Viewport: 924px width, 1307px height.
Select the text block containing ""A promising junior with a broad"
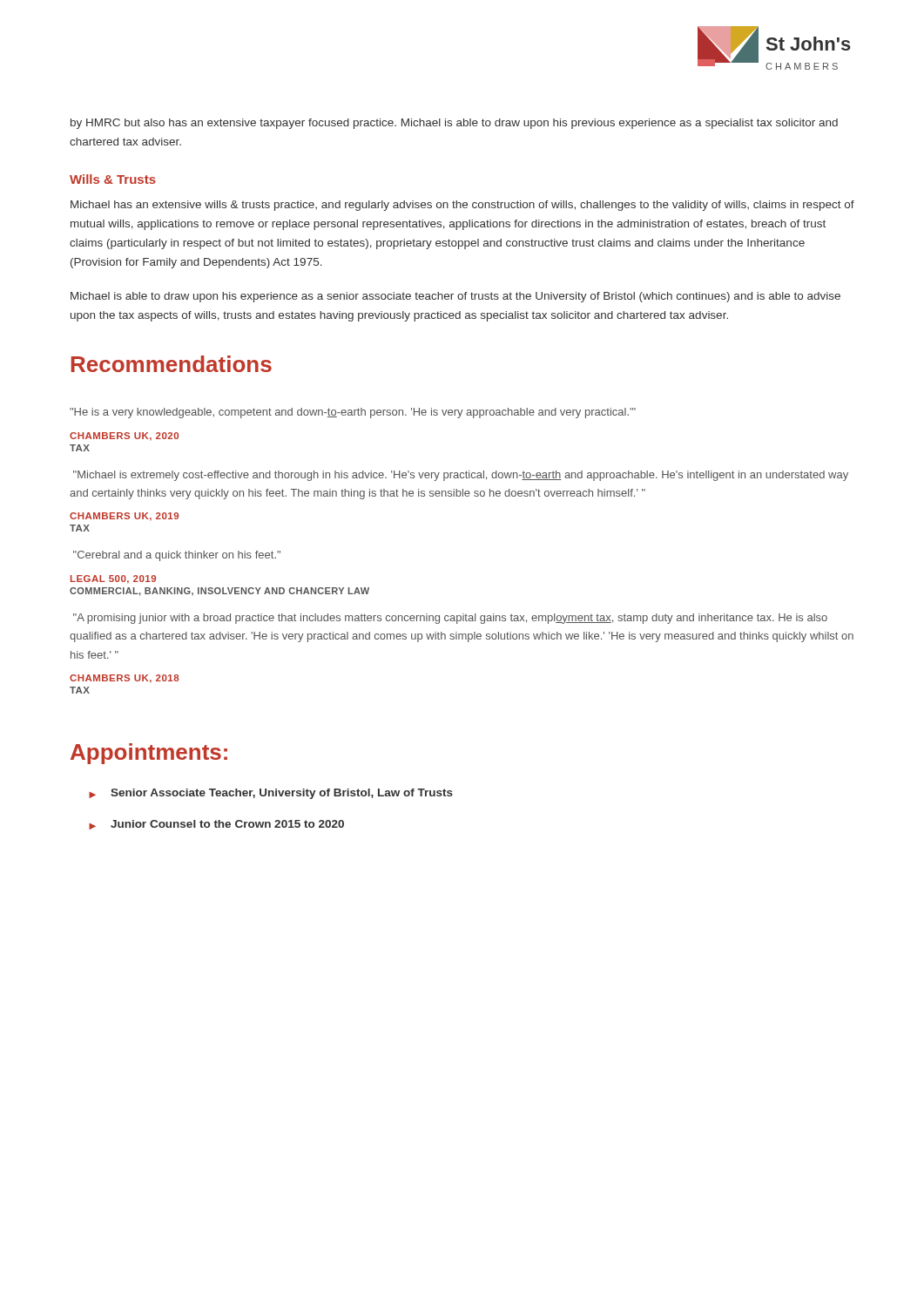click(462, 636)
